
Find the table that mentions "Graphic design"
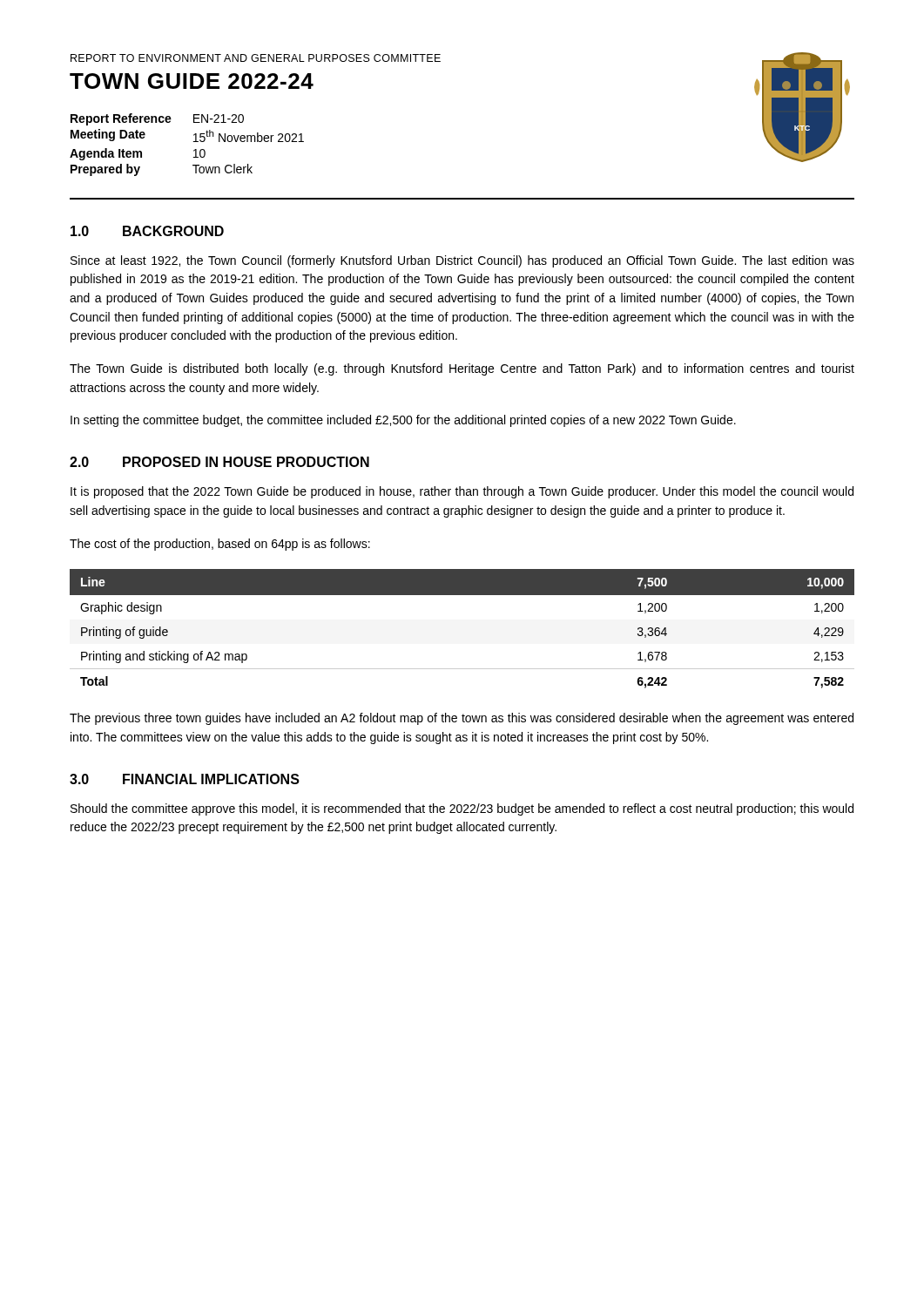click(462, 631)
